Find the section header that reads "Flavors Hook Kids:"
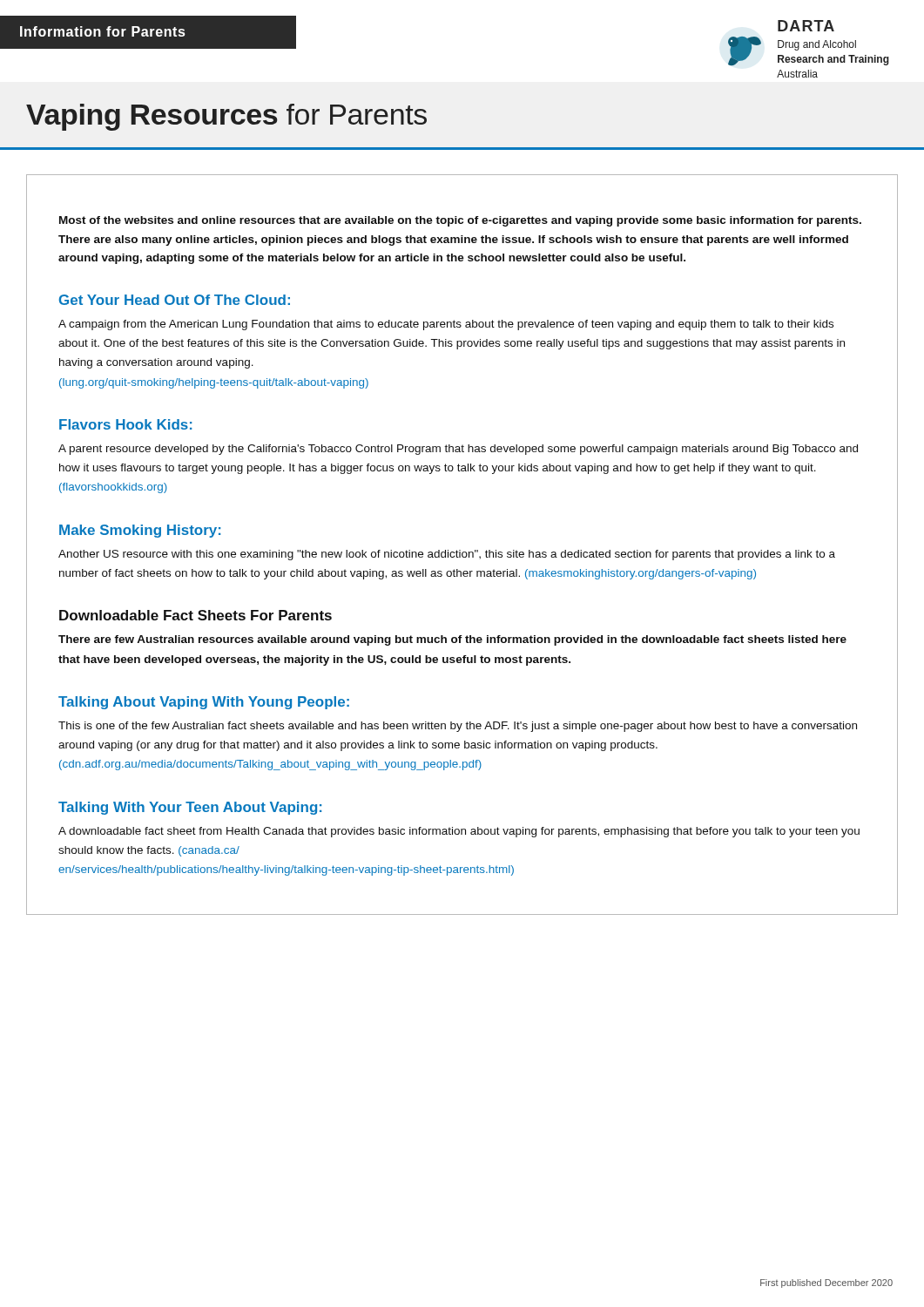The image size is (924, 1307). 125,424
